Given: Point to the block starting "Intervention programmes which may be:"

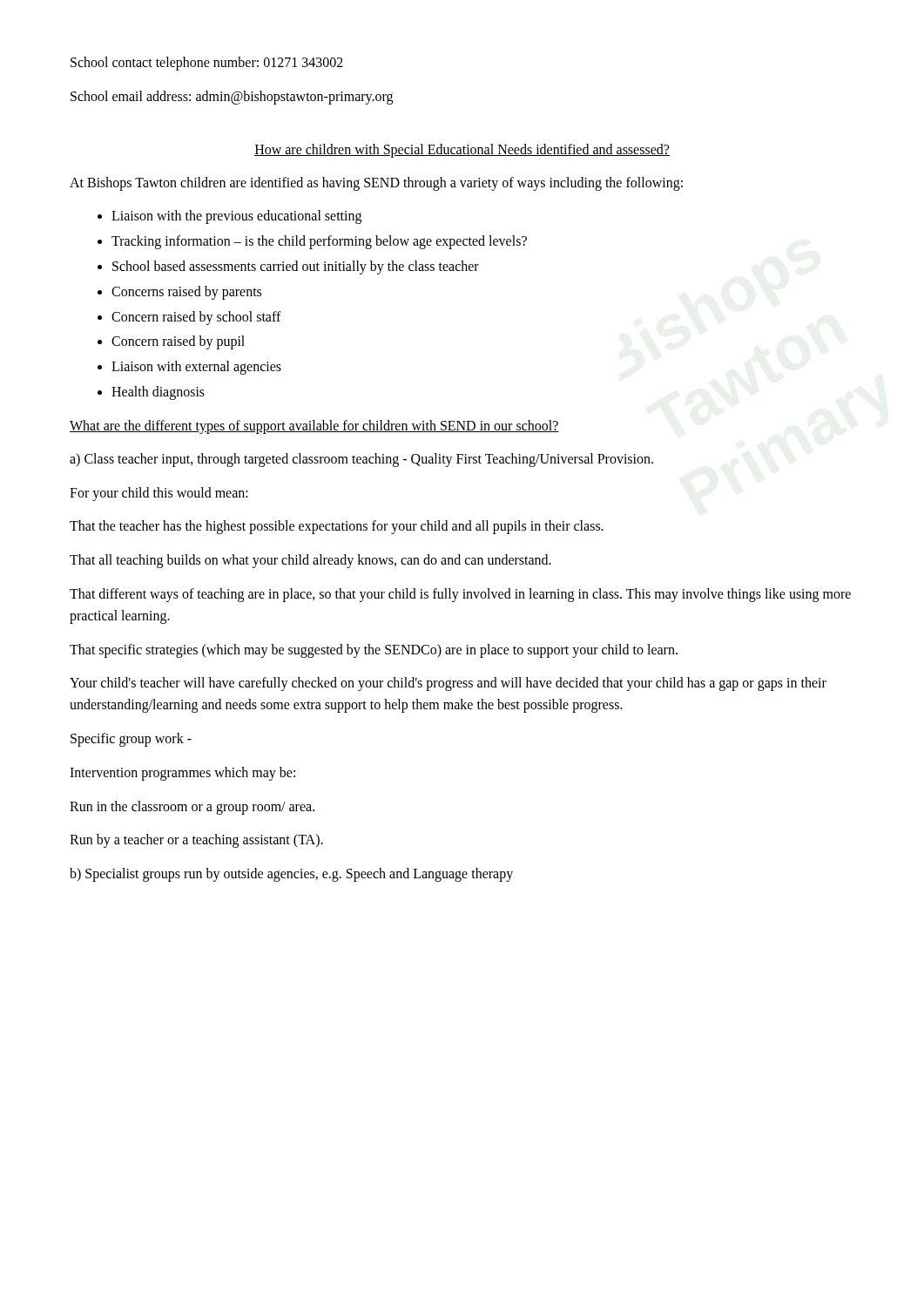Looking at the screenshot, I should 183,772.
